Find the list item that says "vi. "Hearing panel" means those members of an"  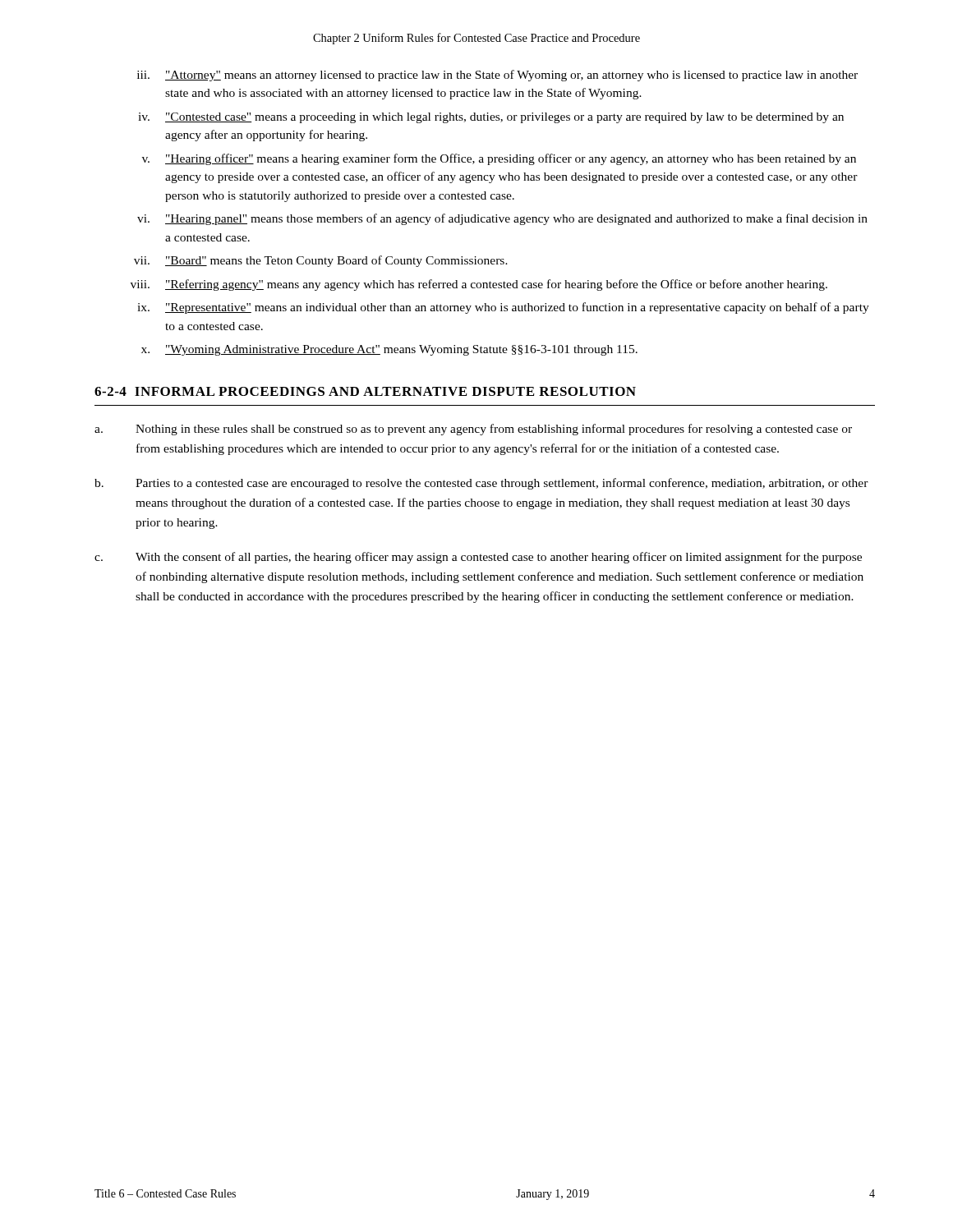click(485, 228)
